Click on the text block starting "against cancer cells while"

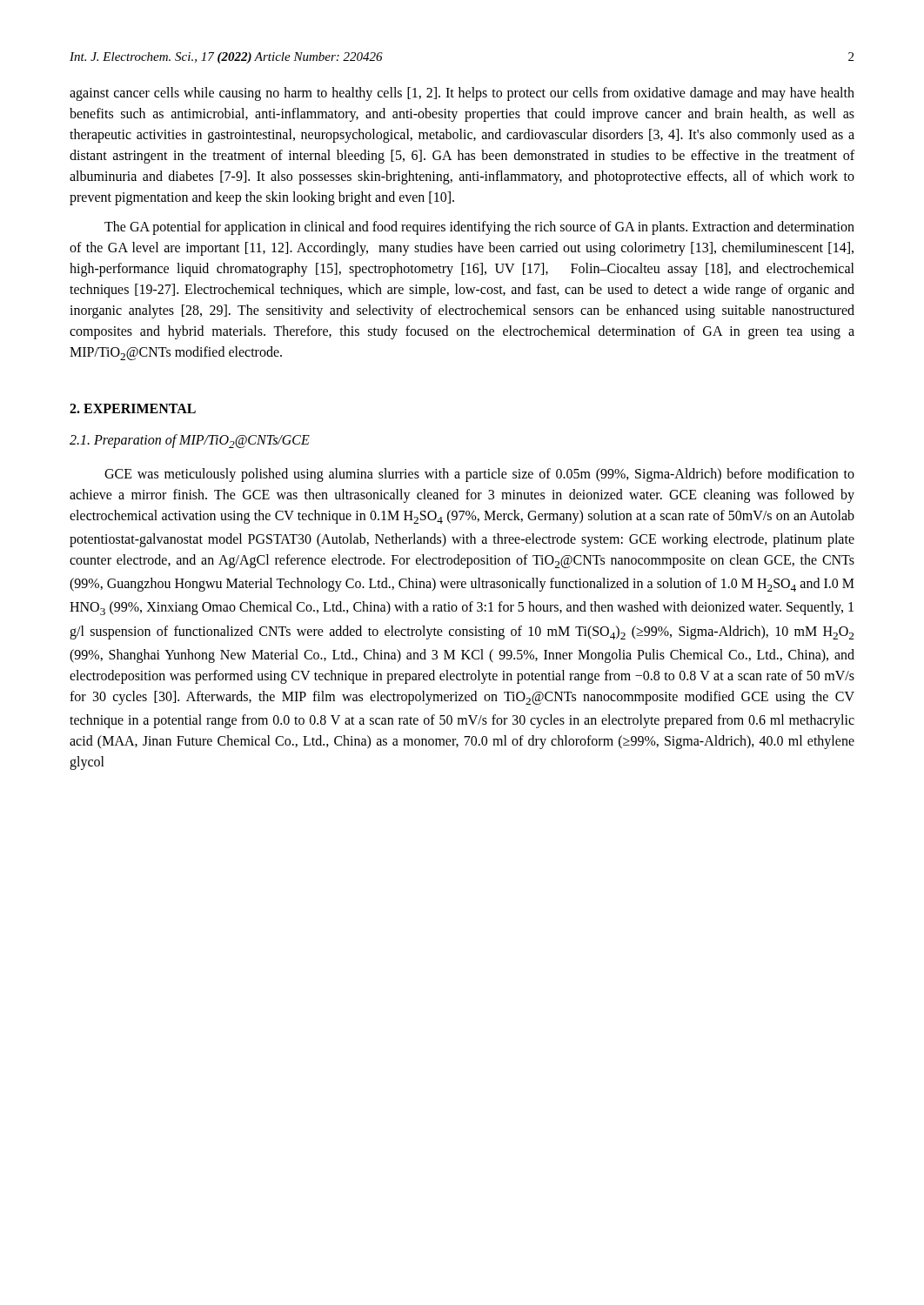pos(462,145)
